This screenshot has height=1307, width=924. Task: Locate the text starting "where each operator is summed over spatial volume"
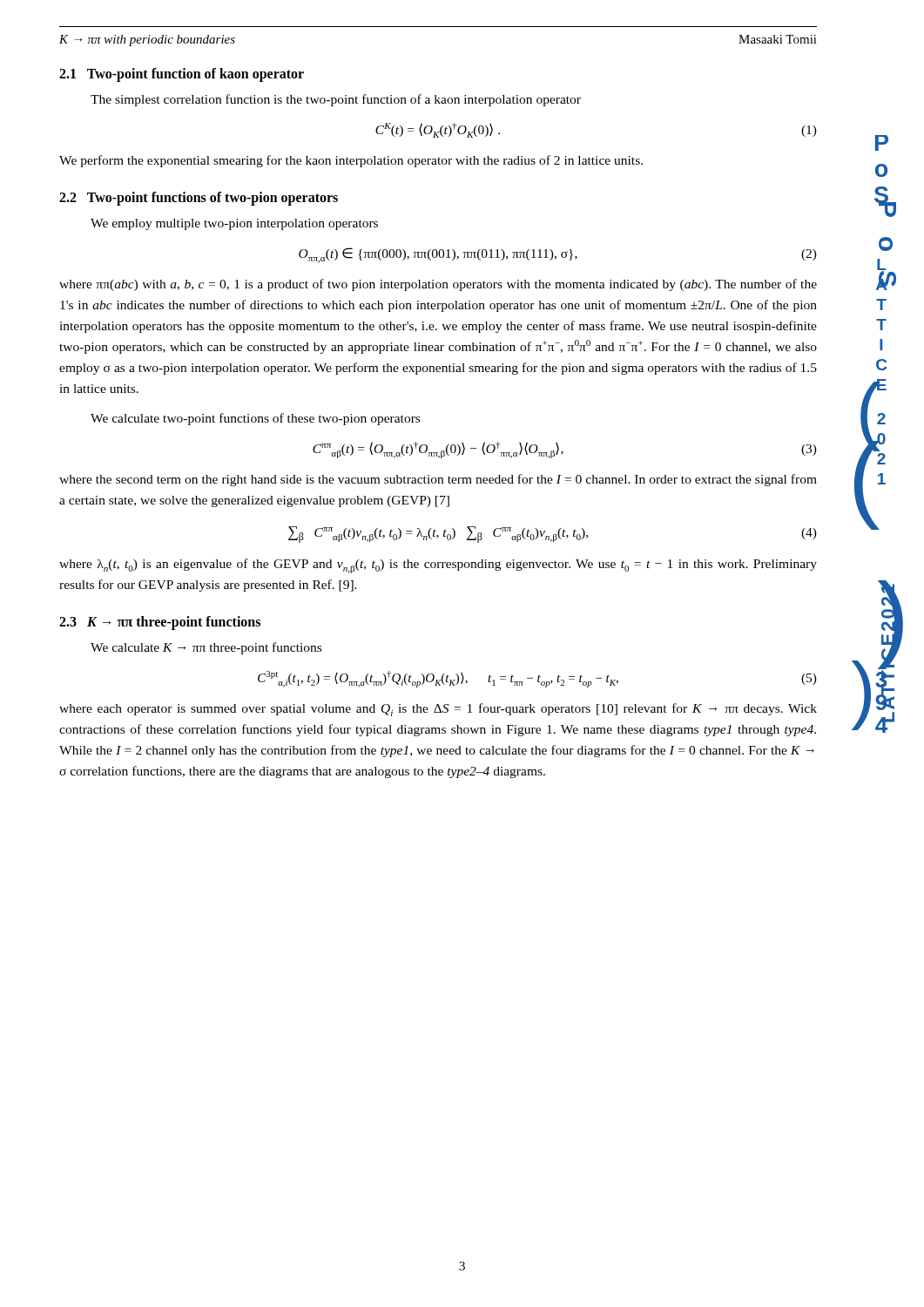click(438, 740)
